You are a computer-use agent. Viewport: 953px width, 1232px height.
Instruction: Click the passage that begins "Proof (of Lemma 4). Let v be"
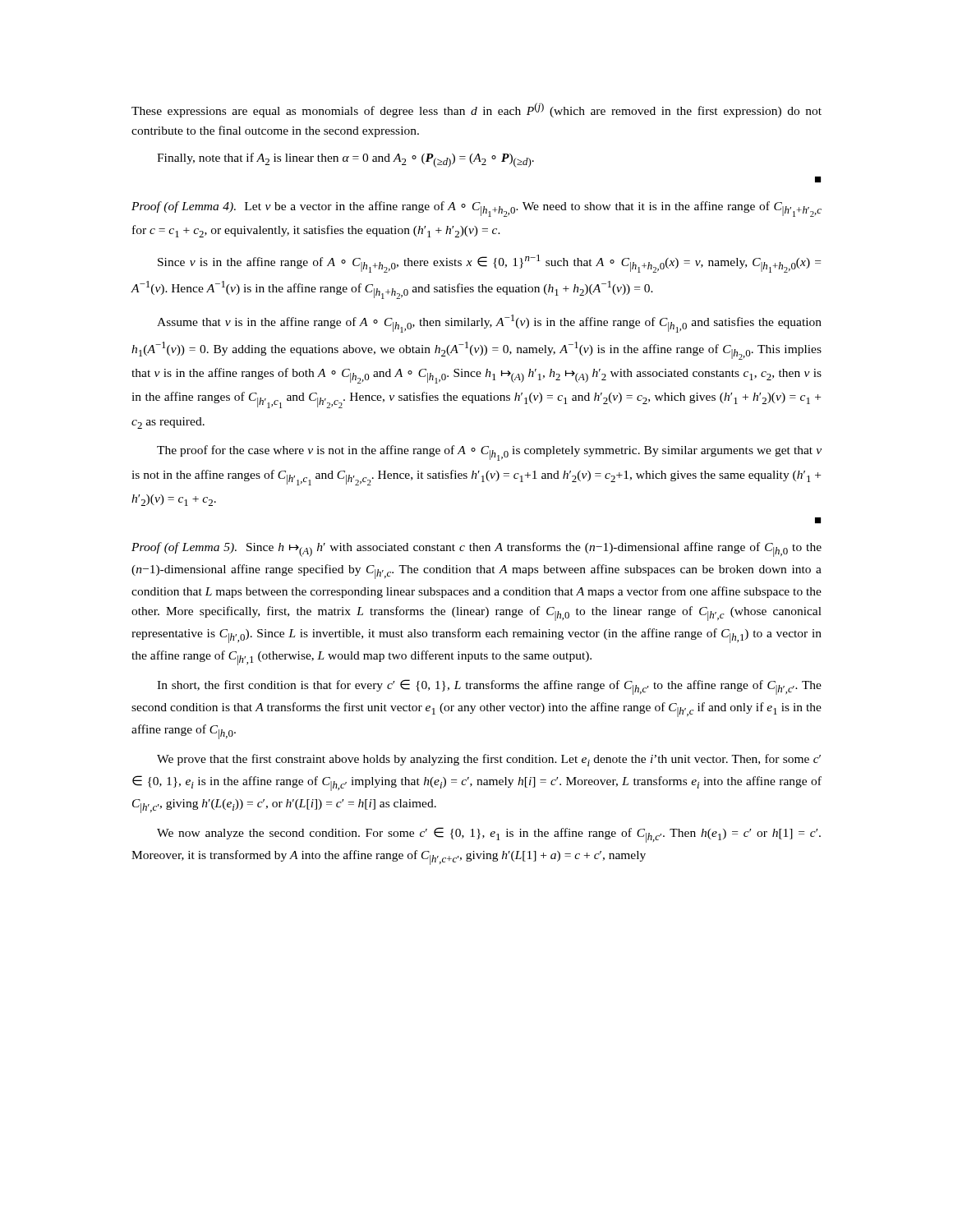point(476,363)
